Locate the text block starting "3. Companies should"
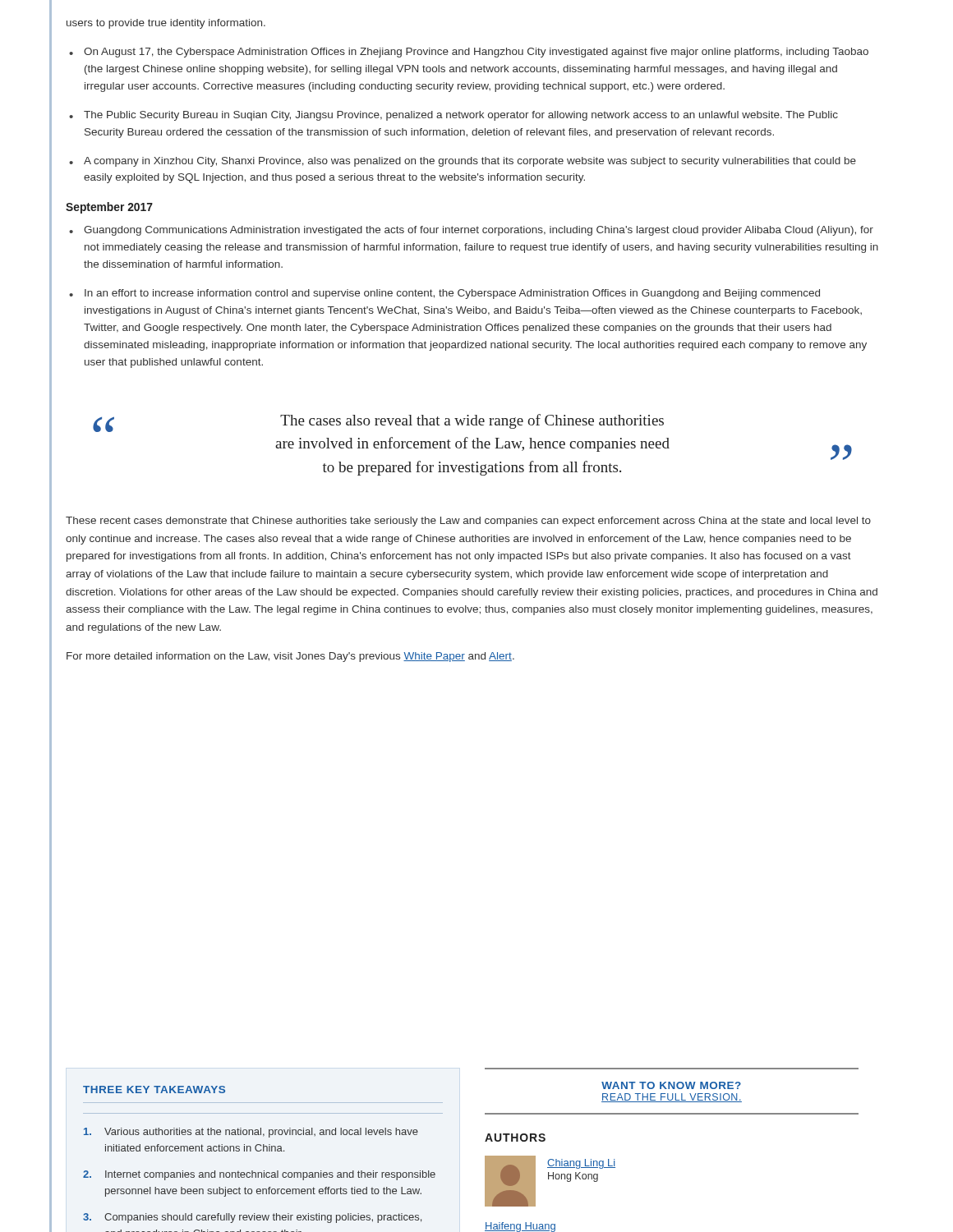Viewport: 953px width, 1232px height. pos(263,1220)
